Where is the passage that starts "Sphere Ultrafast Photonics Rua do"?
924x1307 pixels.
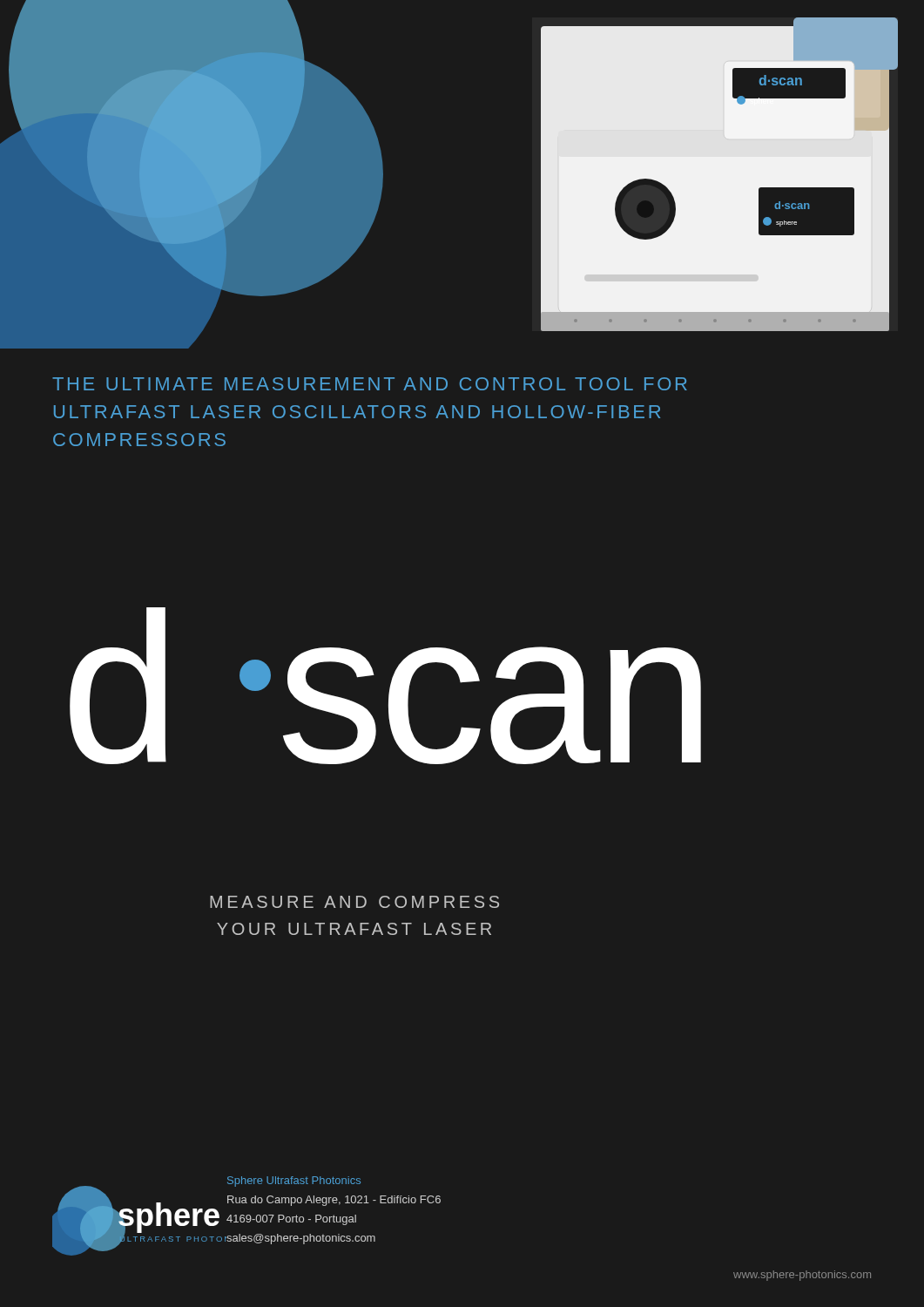[334, 1209]
